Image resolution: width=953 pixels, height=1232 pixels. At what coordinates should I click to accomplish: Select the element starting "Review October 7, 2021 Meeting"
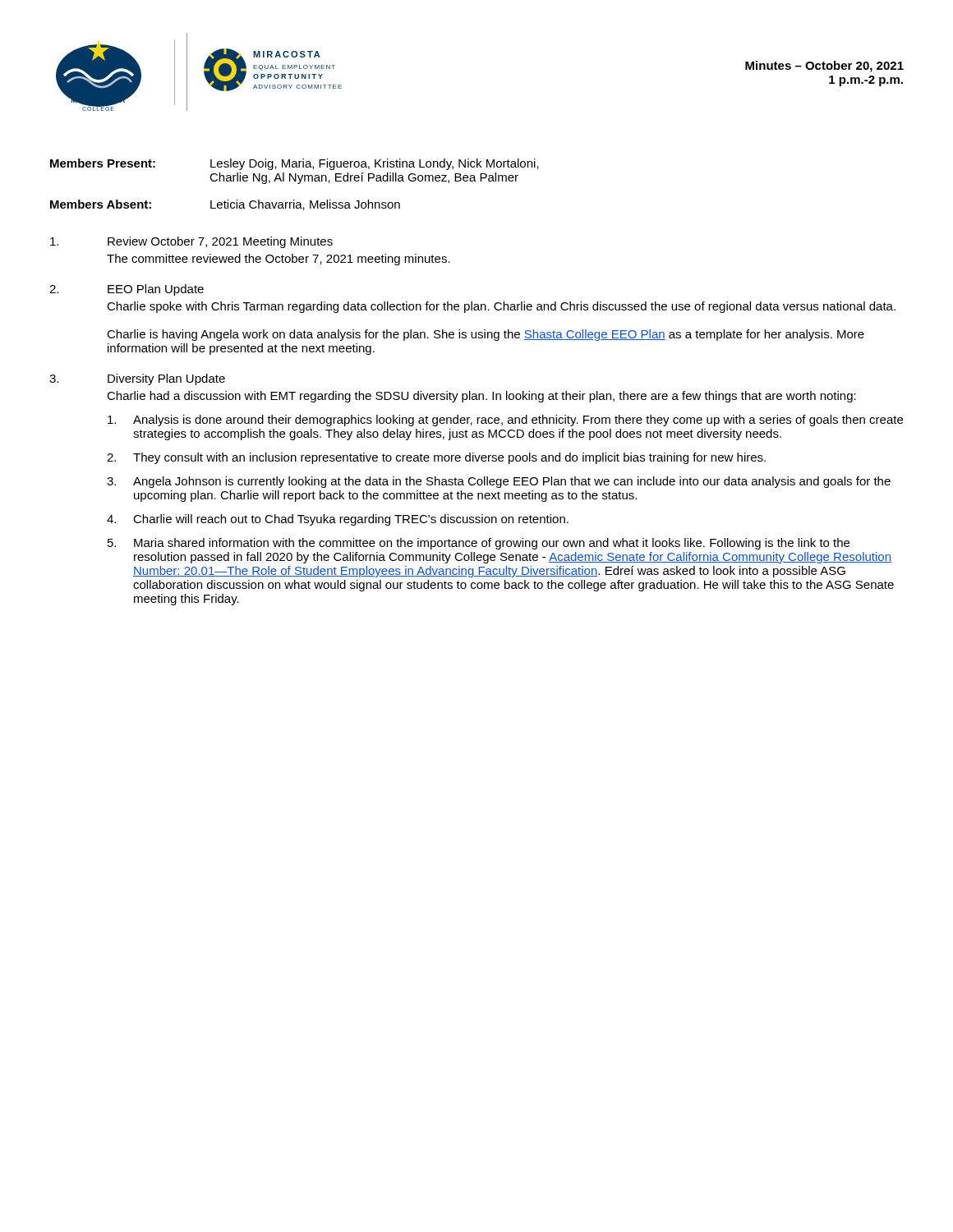[191, 242]
